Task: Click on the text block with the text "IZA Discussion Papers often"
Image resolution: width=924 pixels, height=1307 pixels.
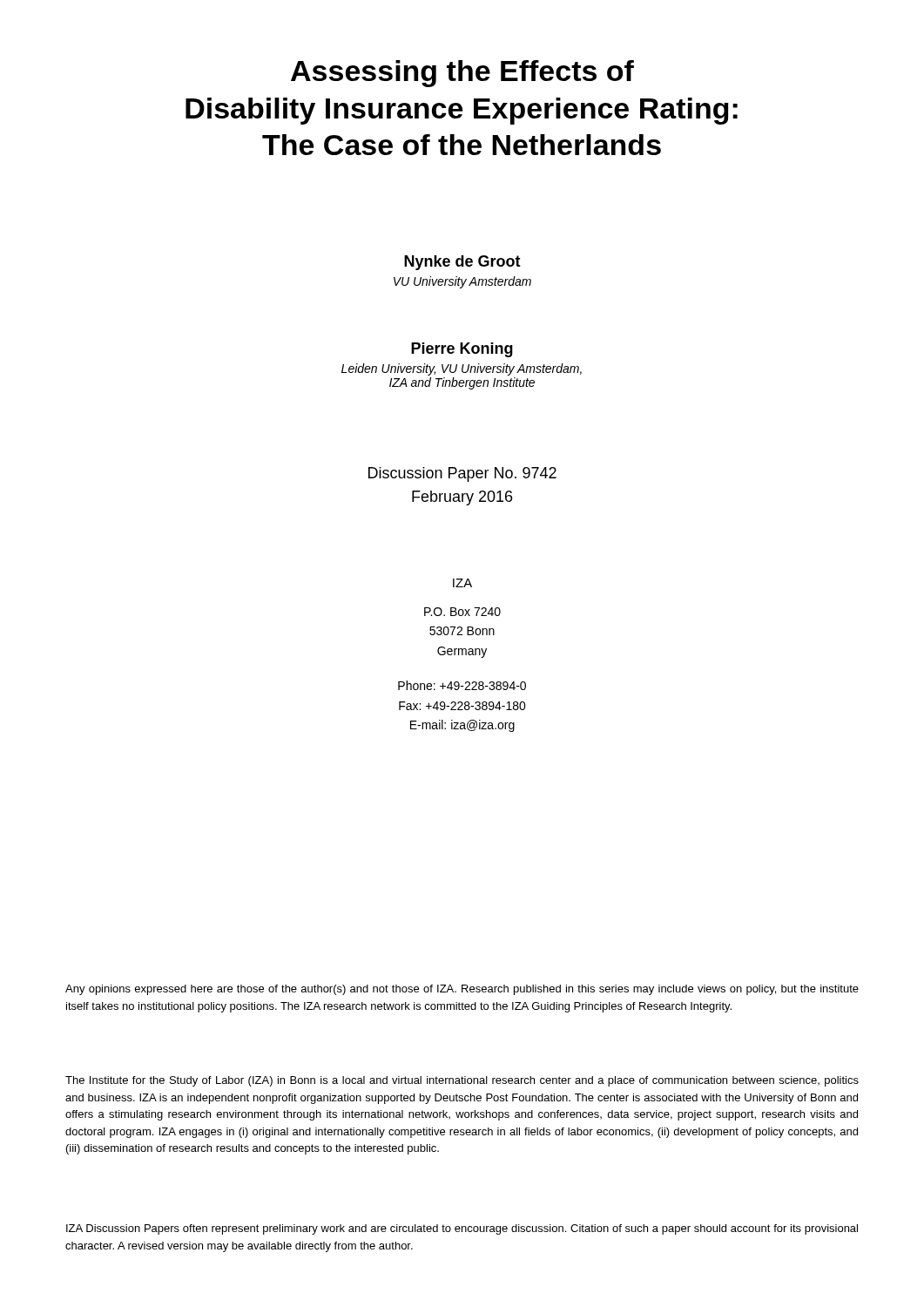Action: [x=462, y=1237]
